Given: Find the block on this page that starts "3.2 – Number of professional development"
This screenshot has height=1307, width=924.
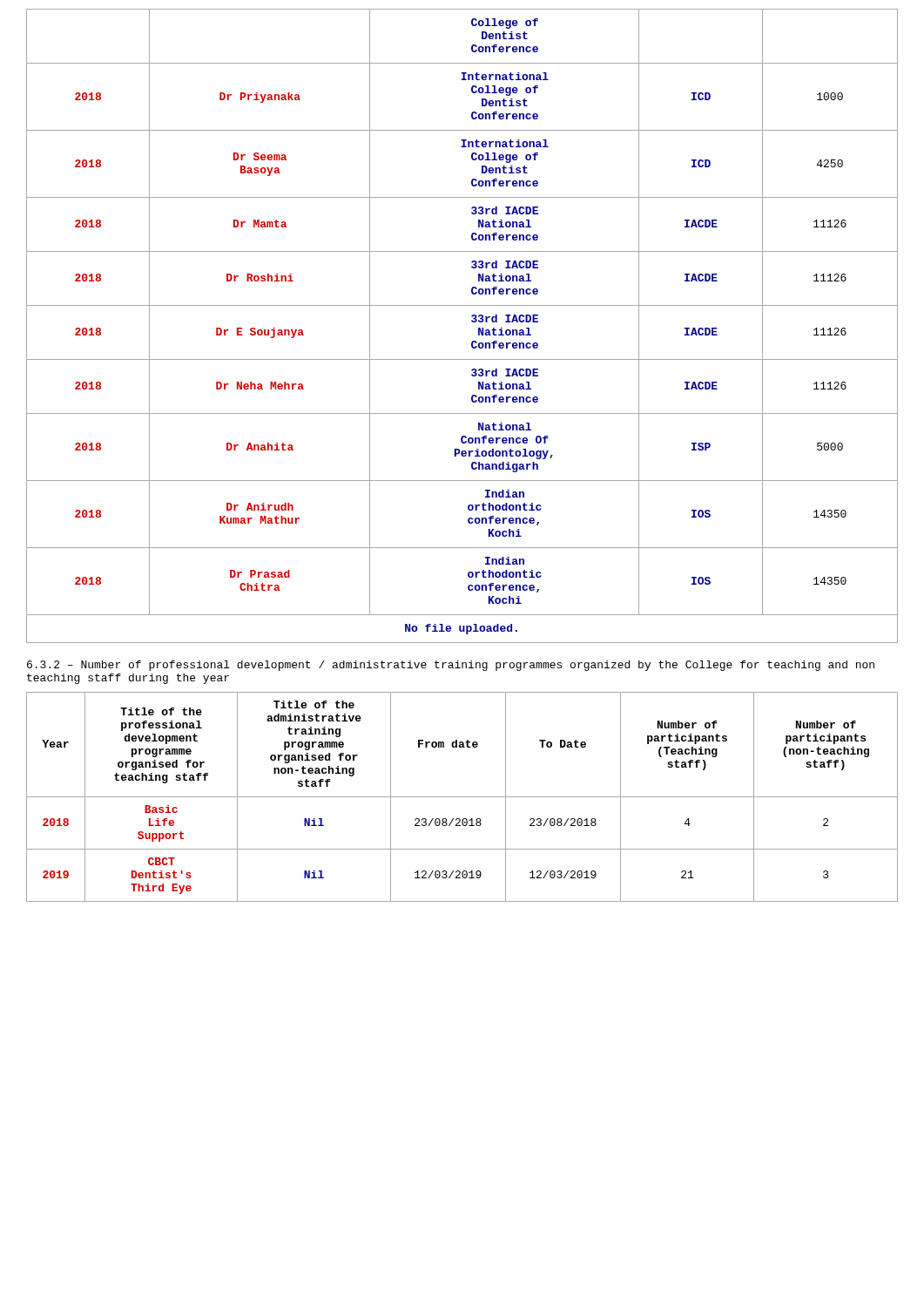Looking at the screenshot, I should point(451,672).
